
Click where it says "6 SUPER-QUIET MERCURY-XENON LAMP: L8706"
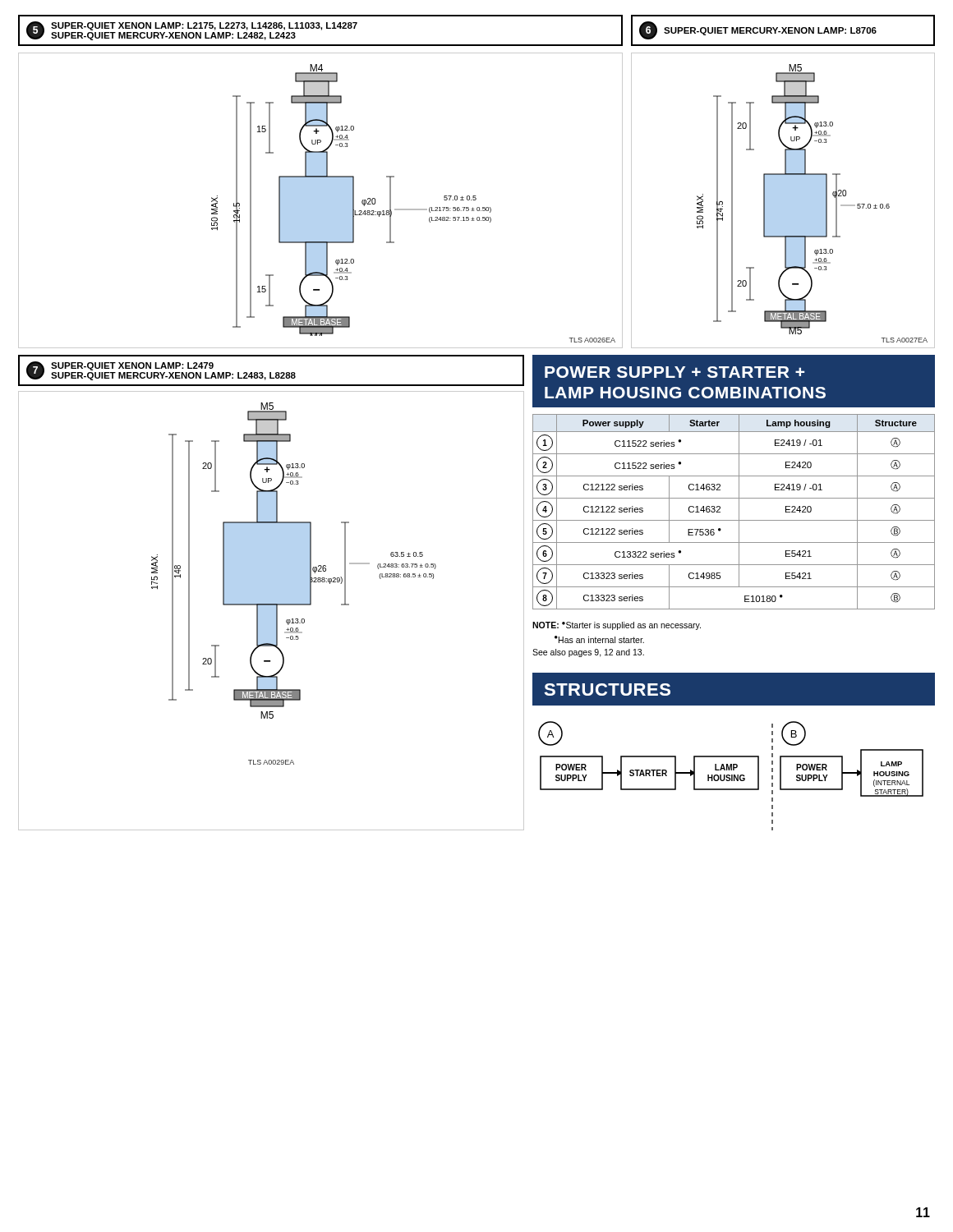click(x=758, y=30)
